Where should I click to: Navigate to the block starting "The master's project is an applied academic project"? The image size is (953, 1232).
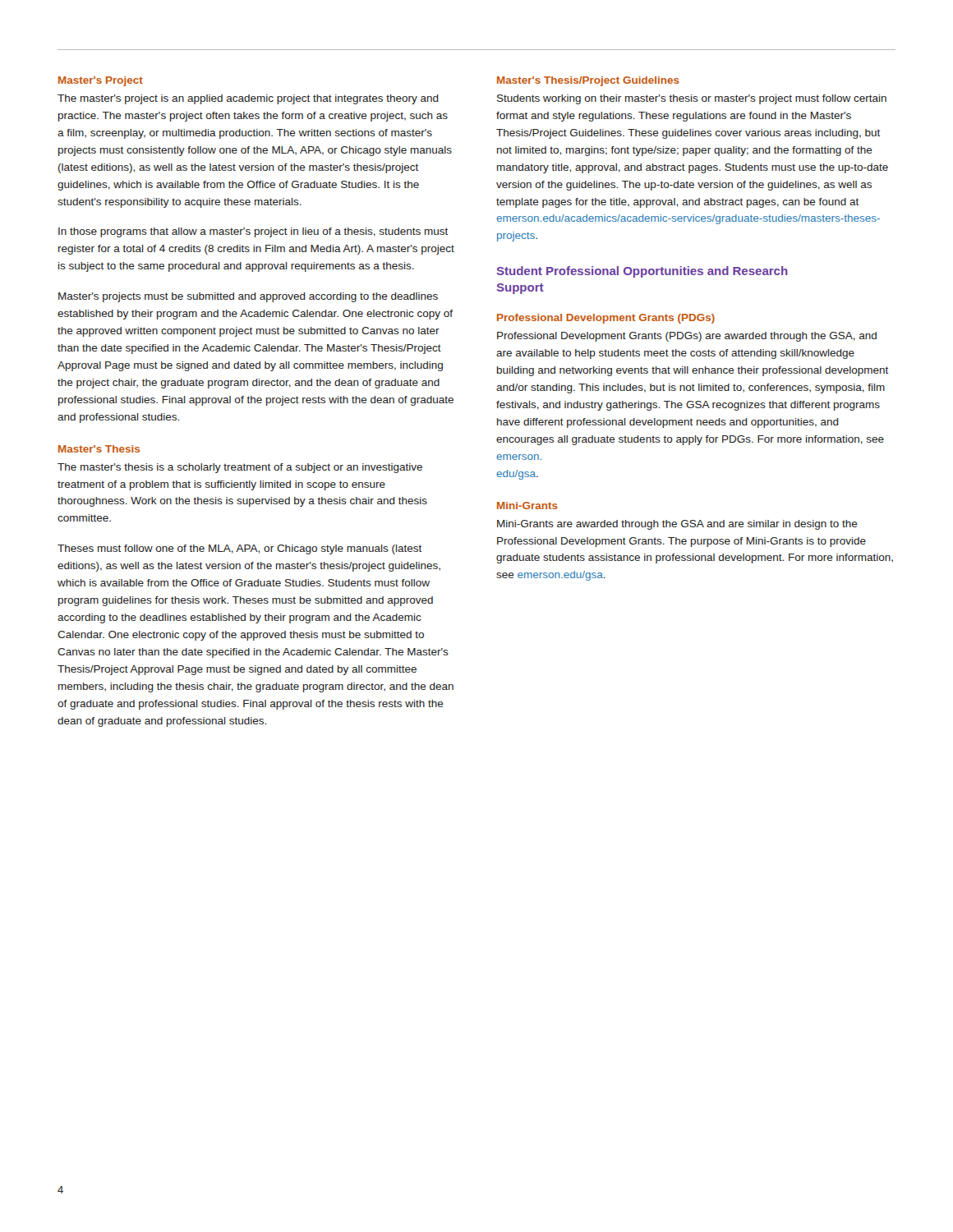(x=255, y=150)
